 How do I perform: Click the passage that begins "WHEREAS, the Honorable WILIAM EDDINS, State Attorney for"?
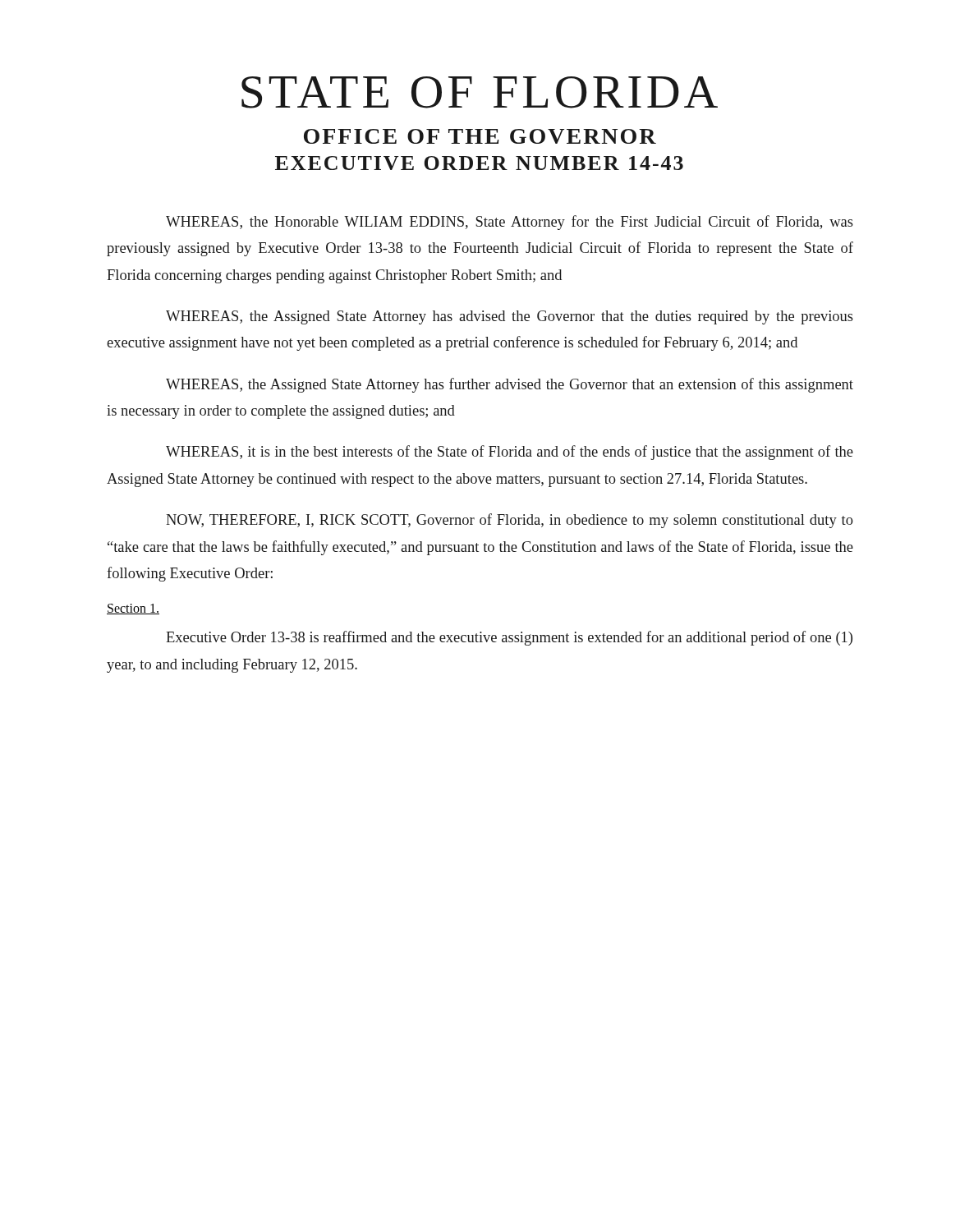pyautogui.click(x=480, y=248)
